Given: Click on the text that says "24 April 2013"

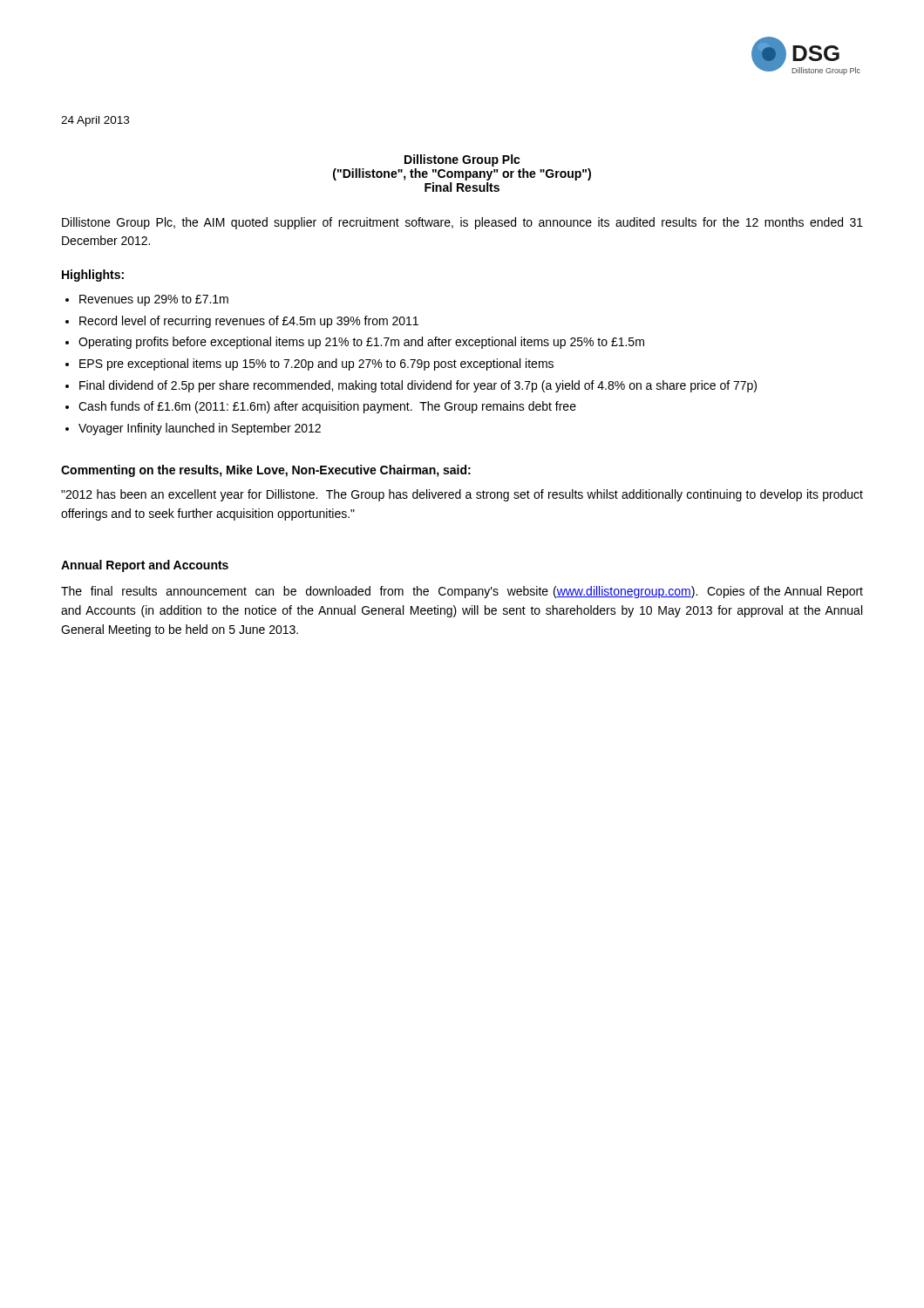Looking at the screenshot, I should [95, 120].
